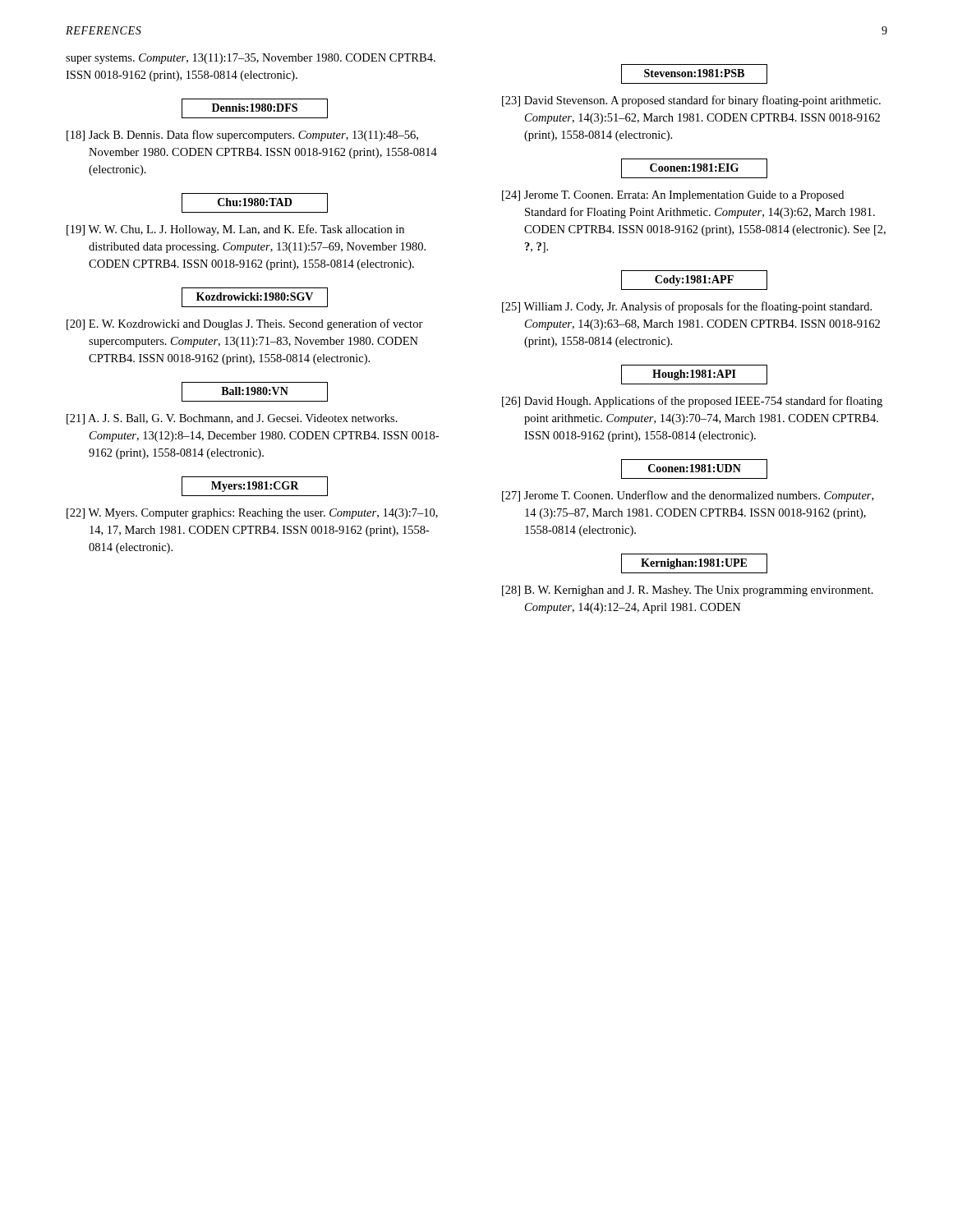Image resolution: width=953 pixels, height=1232 pixels.
Task: Click the passage that begins "[21] A. J."
Action: coord(252,435)
